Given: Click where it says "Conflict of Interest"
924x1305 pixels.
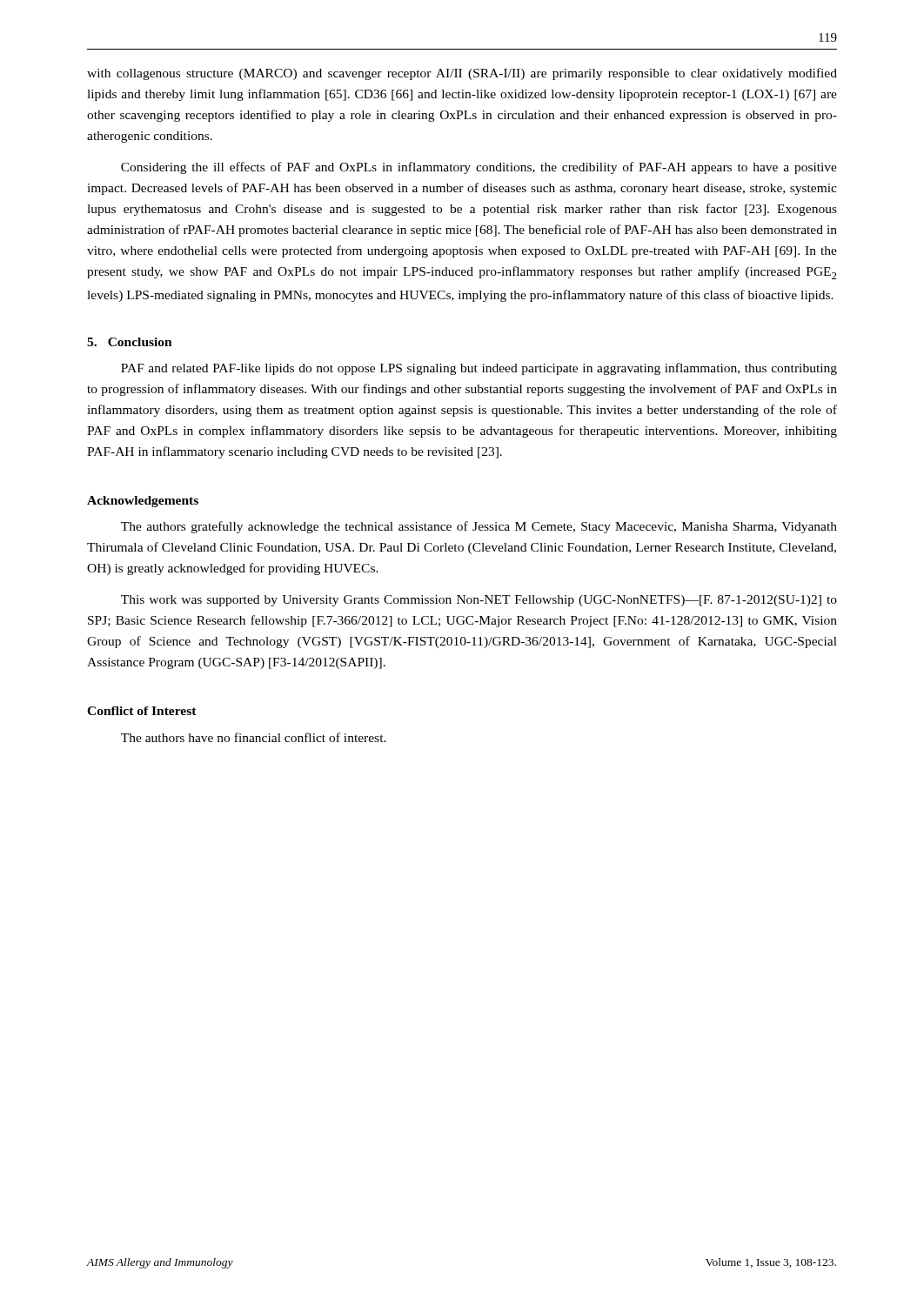Looking at the screenshot, I should pyautogui.click(x=142, y=711).
